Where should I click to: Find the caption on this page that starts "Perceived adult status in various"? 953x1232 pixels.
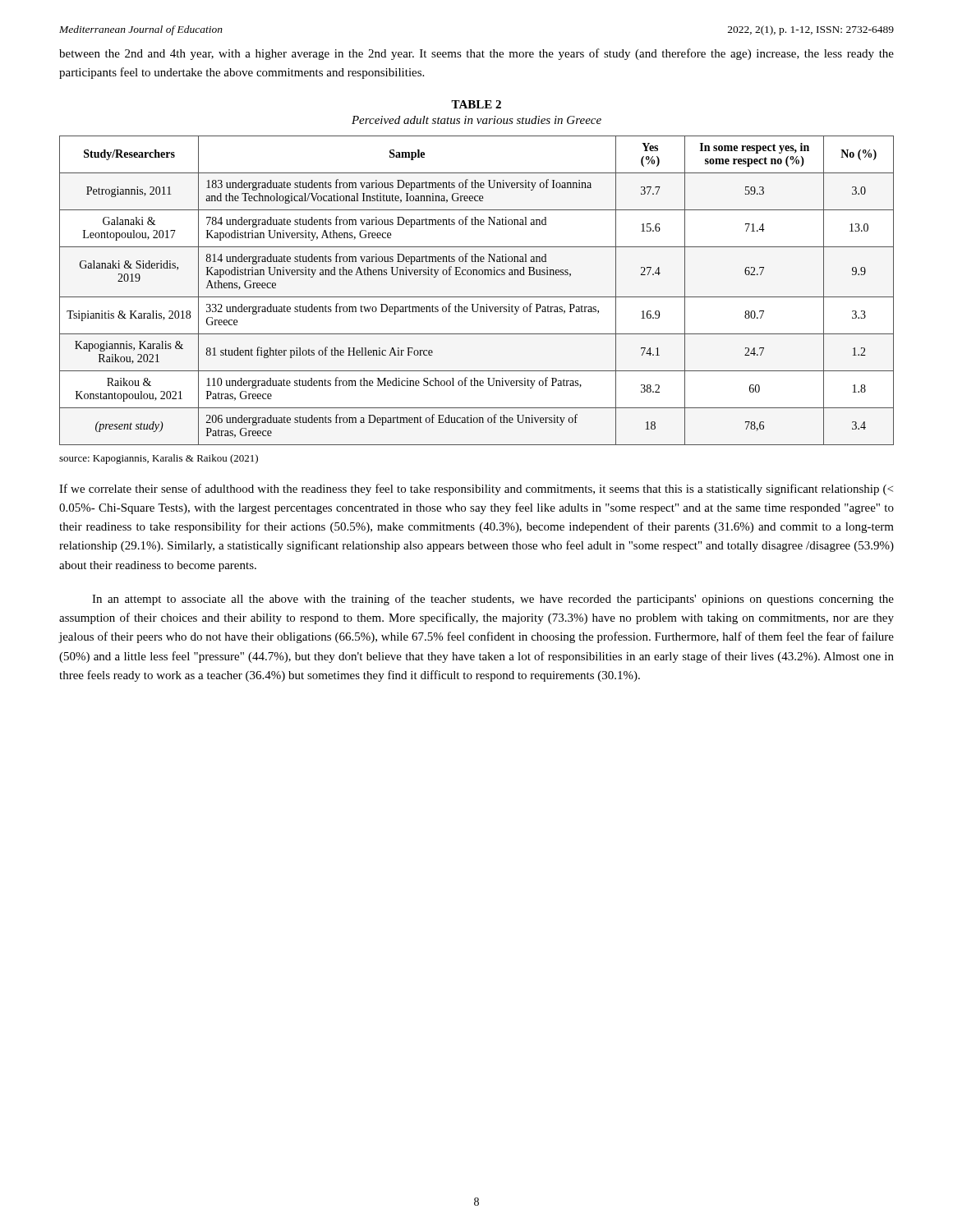tap(476, 120)
